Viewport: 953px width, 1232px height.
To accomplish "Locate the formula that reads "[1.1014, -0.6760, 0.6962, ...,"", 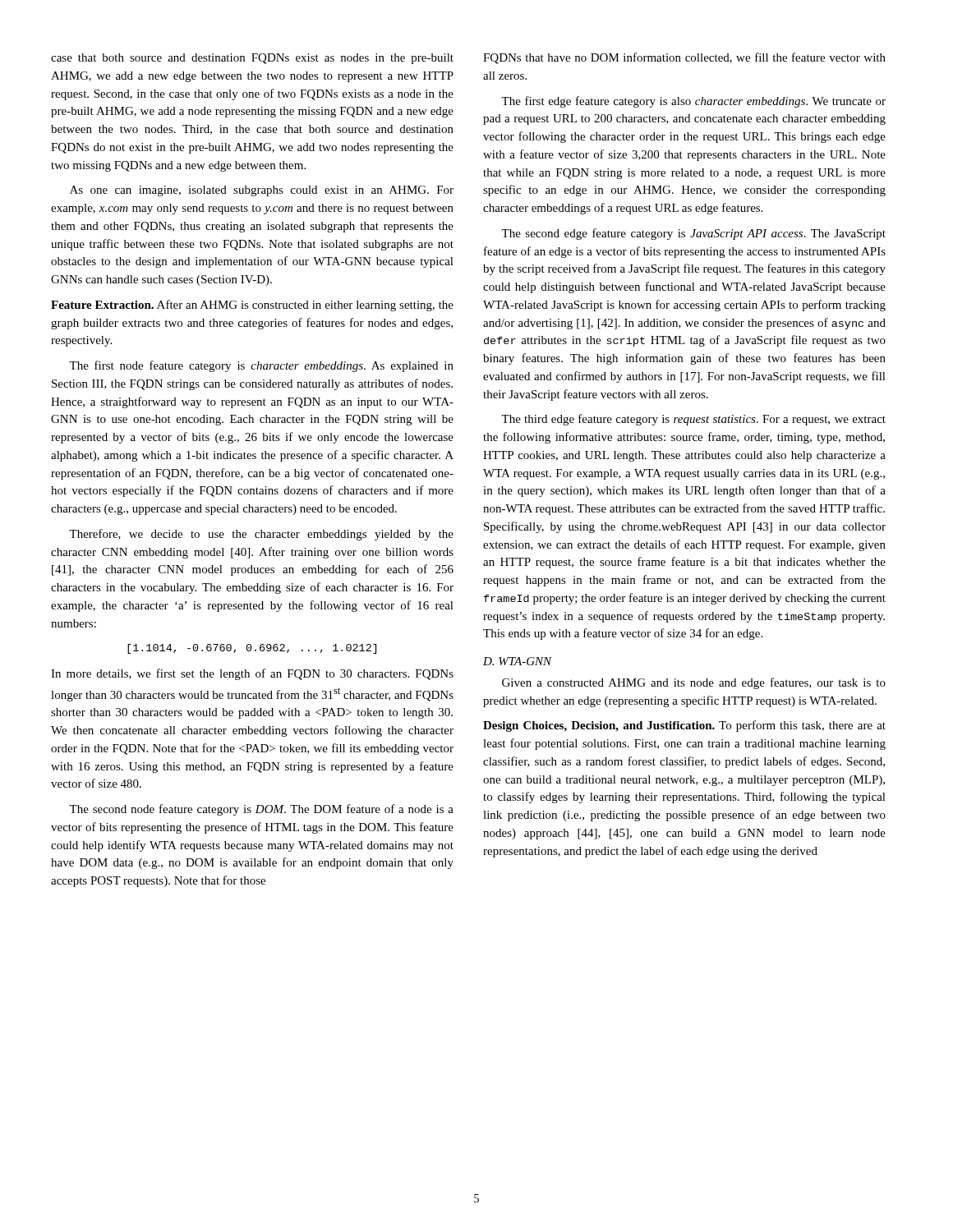I will 252,649.
